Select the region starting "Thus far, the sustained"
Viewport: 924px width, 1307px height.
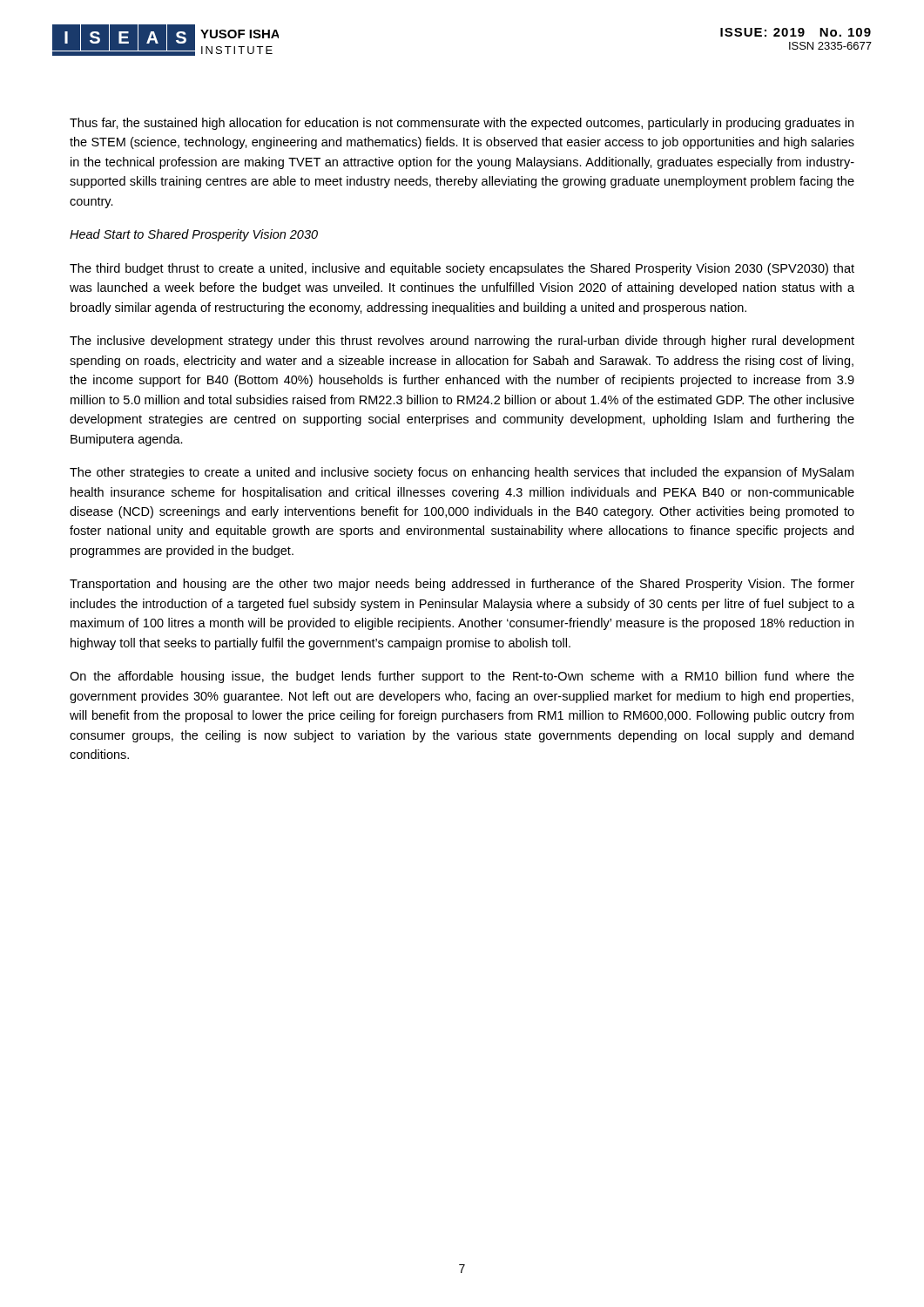pyautogui.click(x=462, y=162)
